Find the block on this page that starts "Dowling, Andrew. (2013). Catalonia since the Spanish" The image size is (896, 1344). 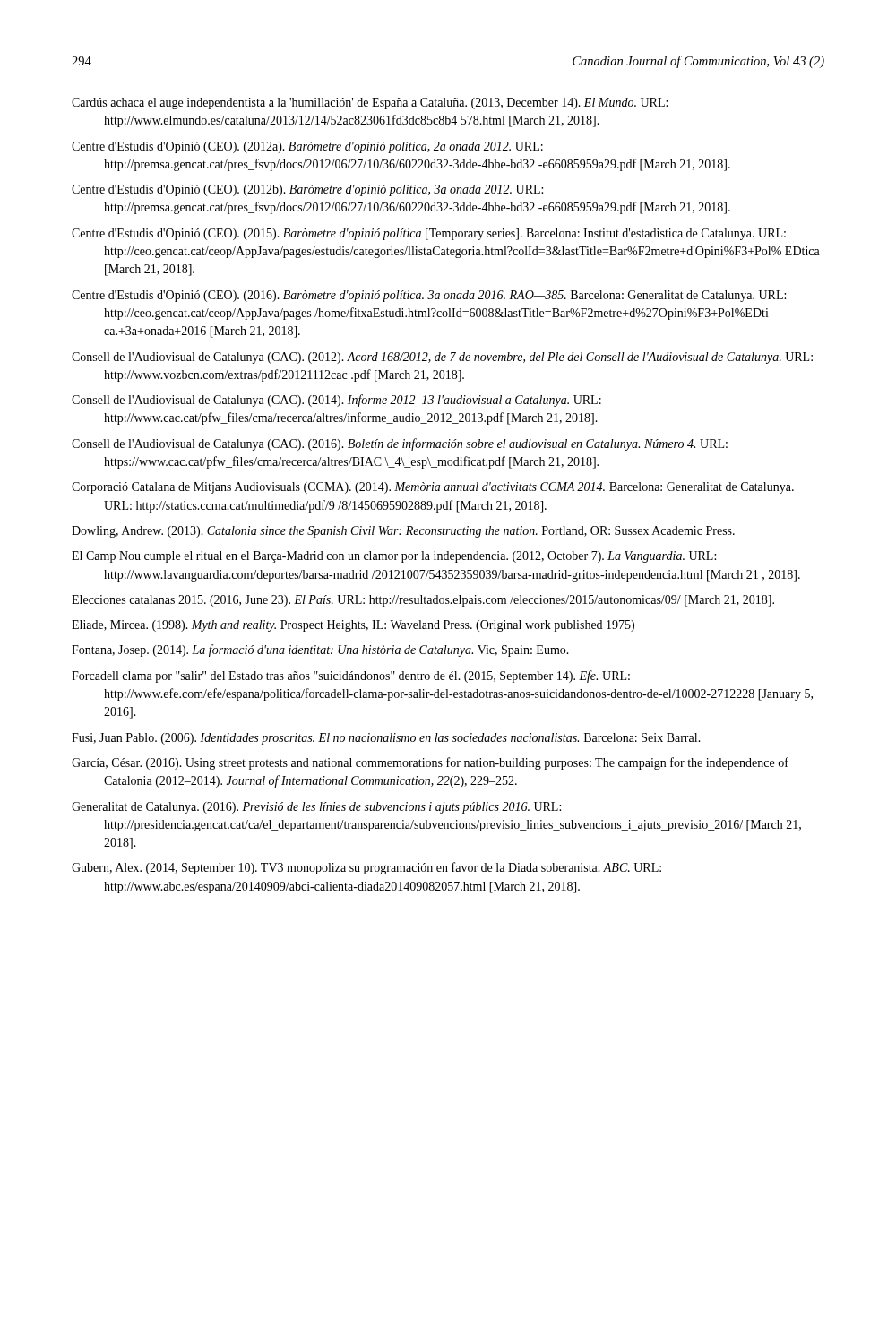[x=403, y=531]
